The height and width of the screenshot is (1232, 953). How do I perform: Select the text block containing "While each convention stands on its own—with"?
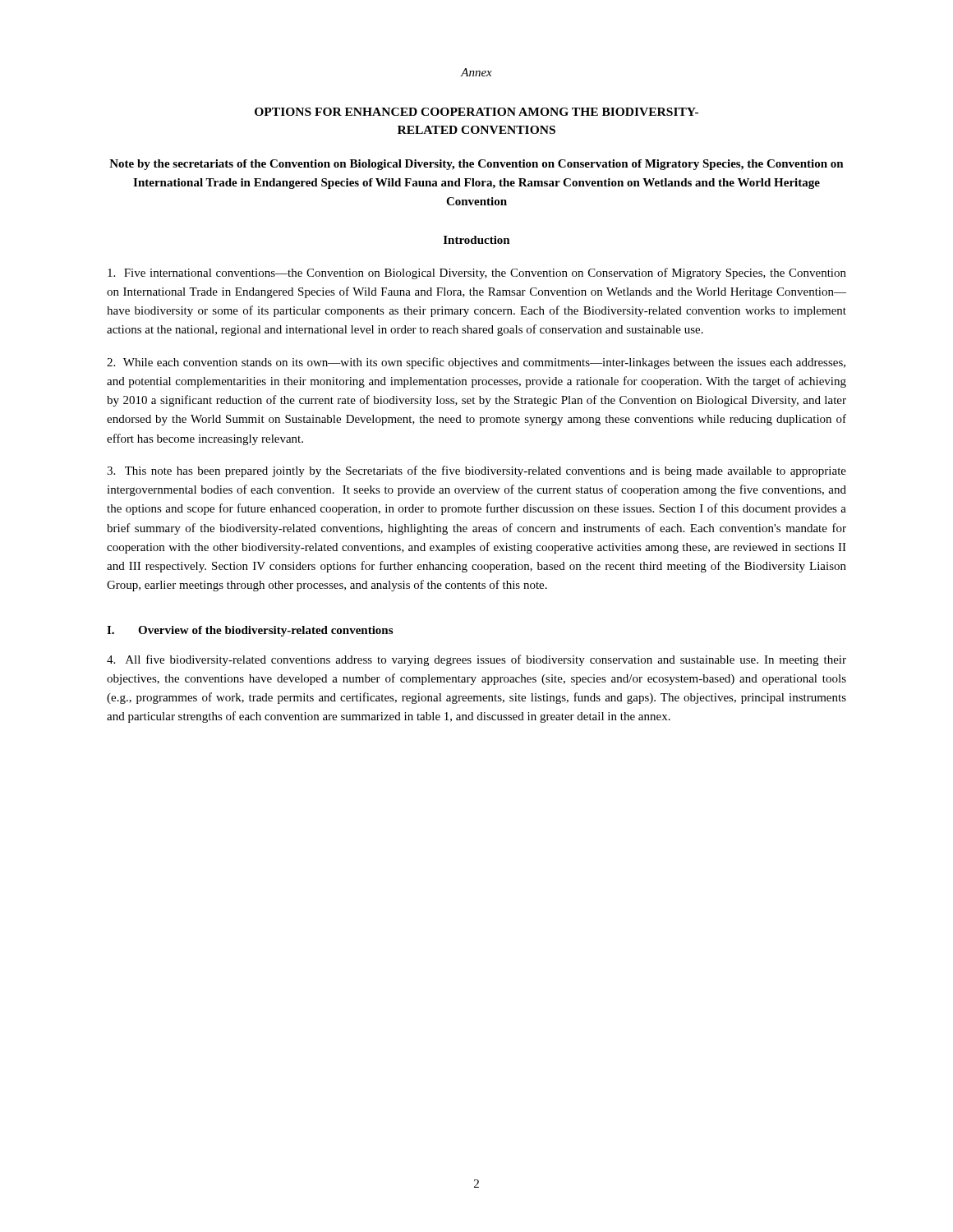coord(476,400)
